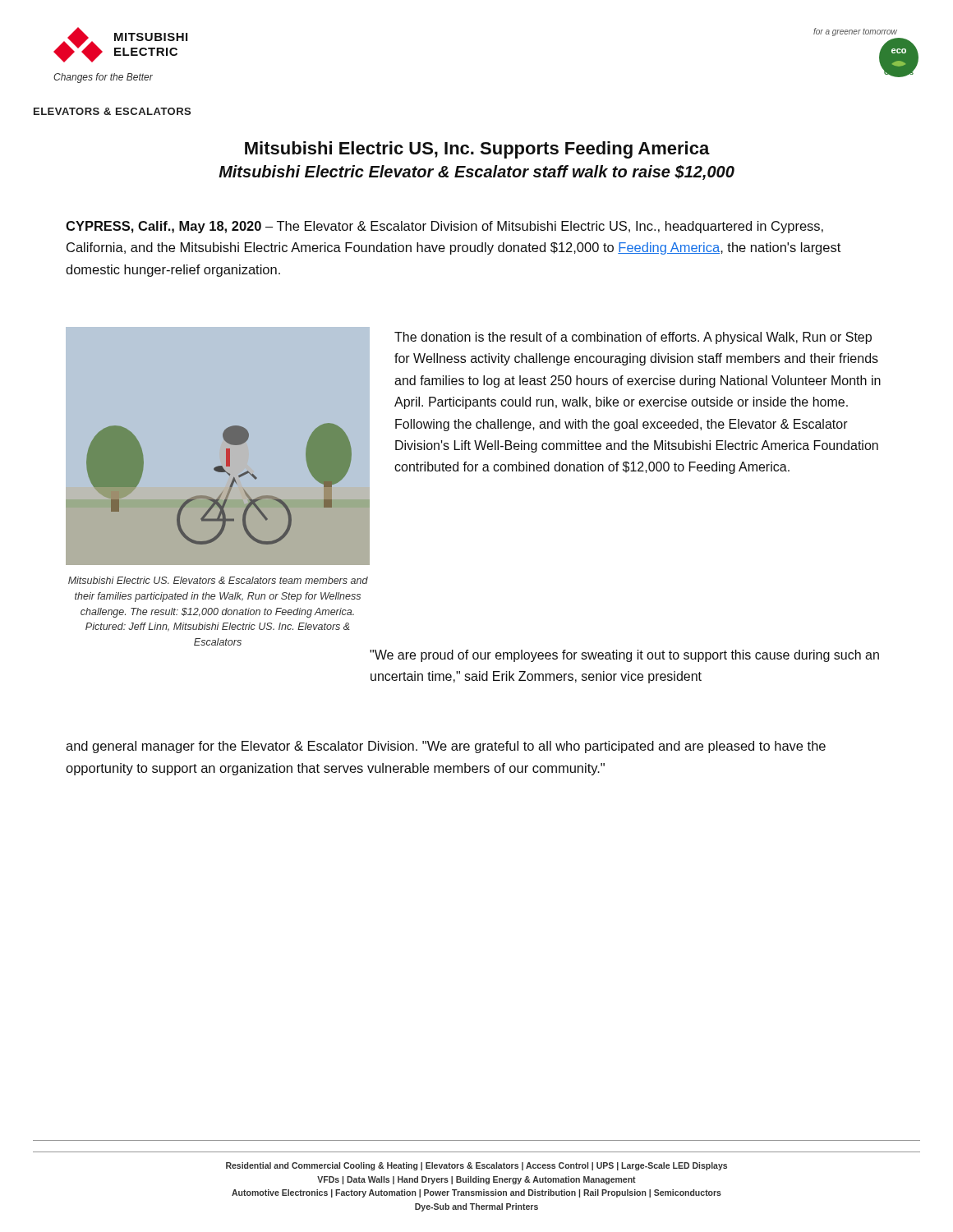Locate the text with the text "ELEVATORS & ESCALATORS"
This screenshot has width=953, height=1232.
tap(112, 111)
